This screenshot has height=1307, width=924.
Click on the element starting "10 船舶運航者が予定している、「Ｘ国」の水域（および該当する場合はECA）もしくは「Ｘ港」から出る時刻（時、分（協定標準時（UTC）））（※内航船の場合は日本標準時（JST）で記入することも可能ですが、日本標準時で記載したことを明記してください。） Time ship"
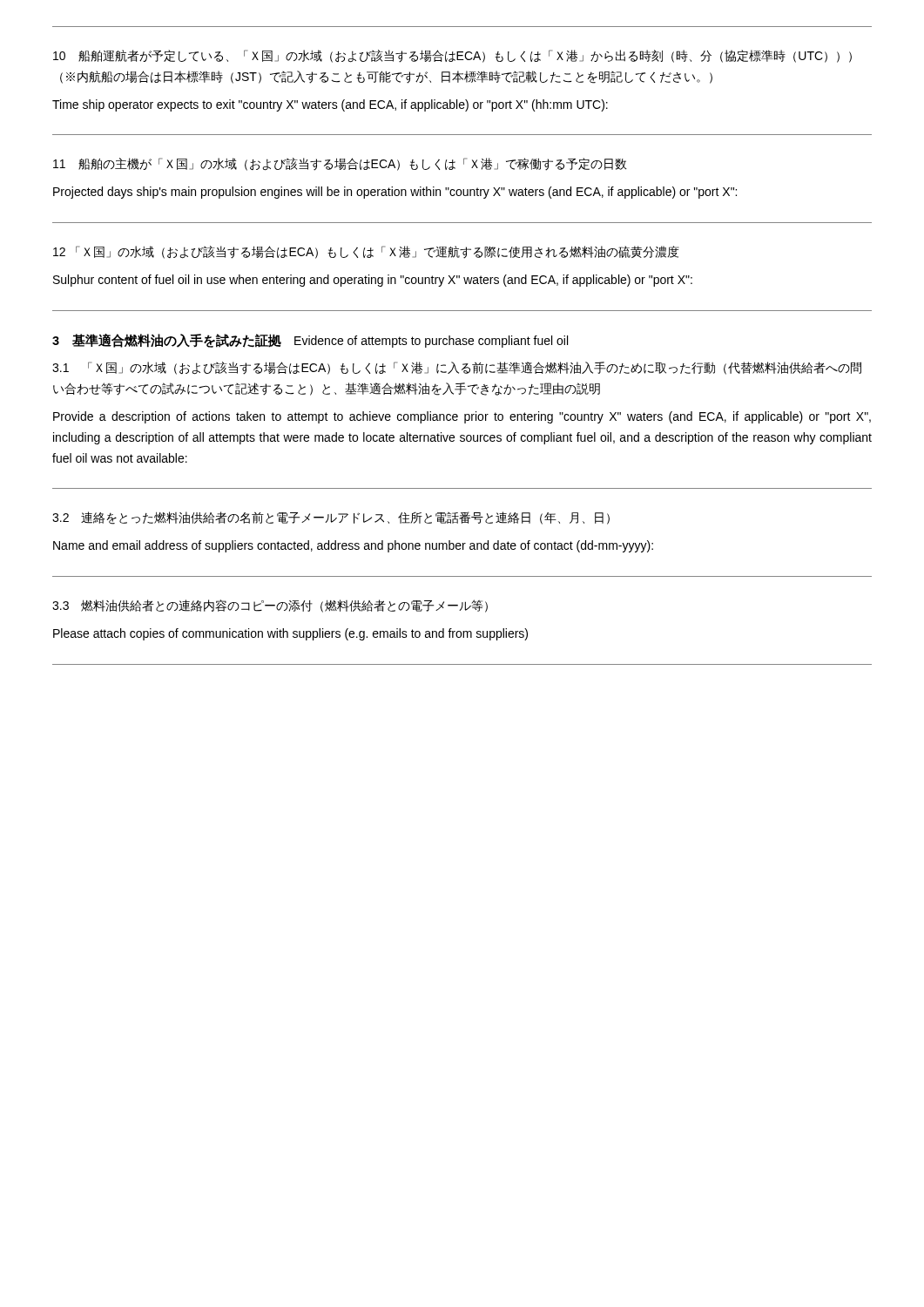click(x=462, y=81)
